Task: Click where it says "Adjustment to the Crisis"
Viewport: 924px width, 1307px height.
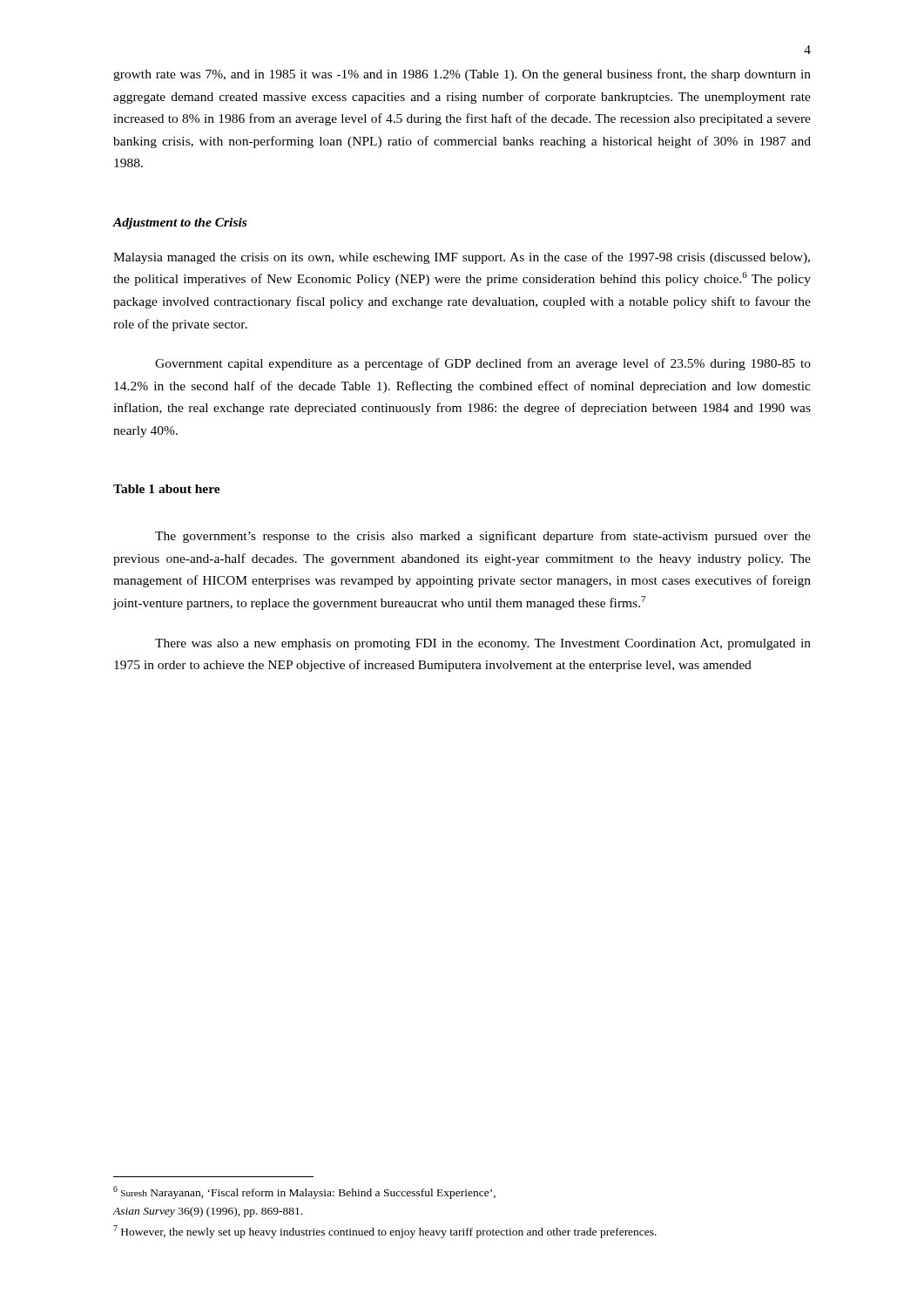Action: click(x=180, y=222)
